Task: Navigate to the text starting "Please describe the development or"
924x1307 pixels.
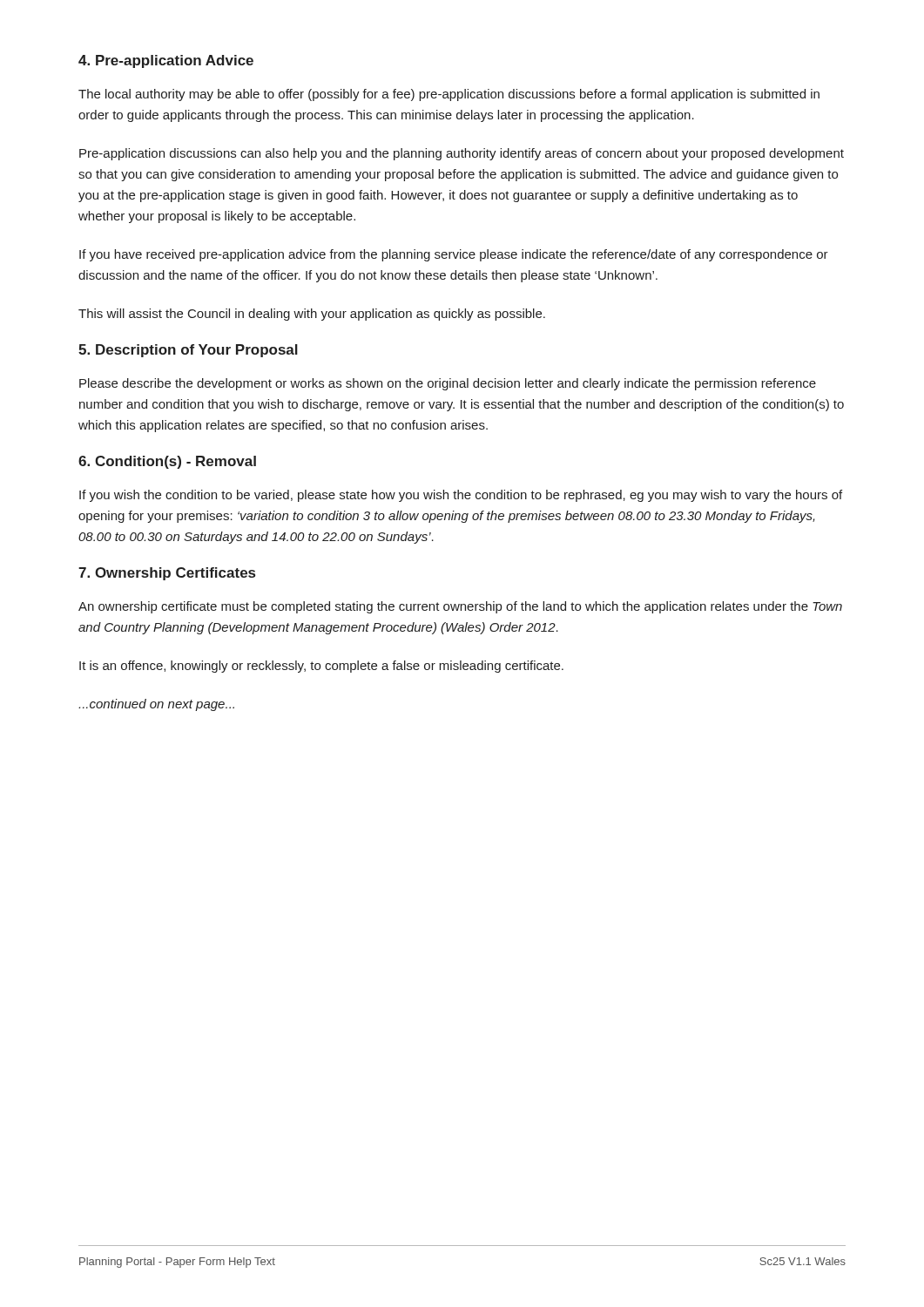Action: (x=461, y=404)
